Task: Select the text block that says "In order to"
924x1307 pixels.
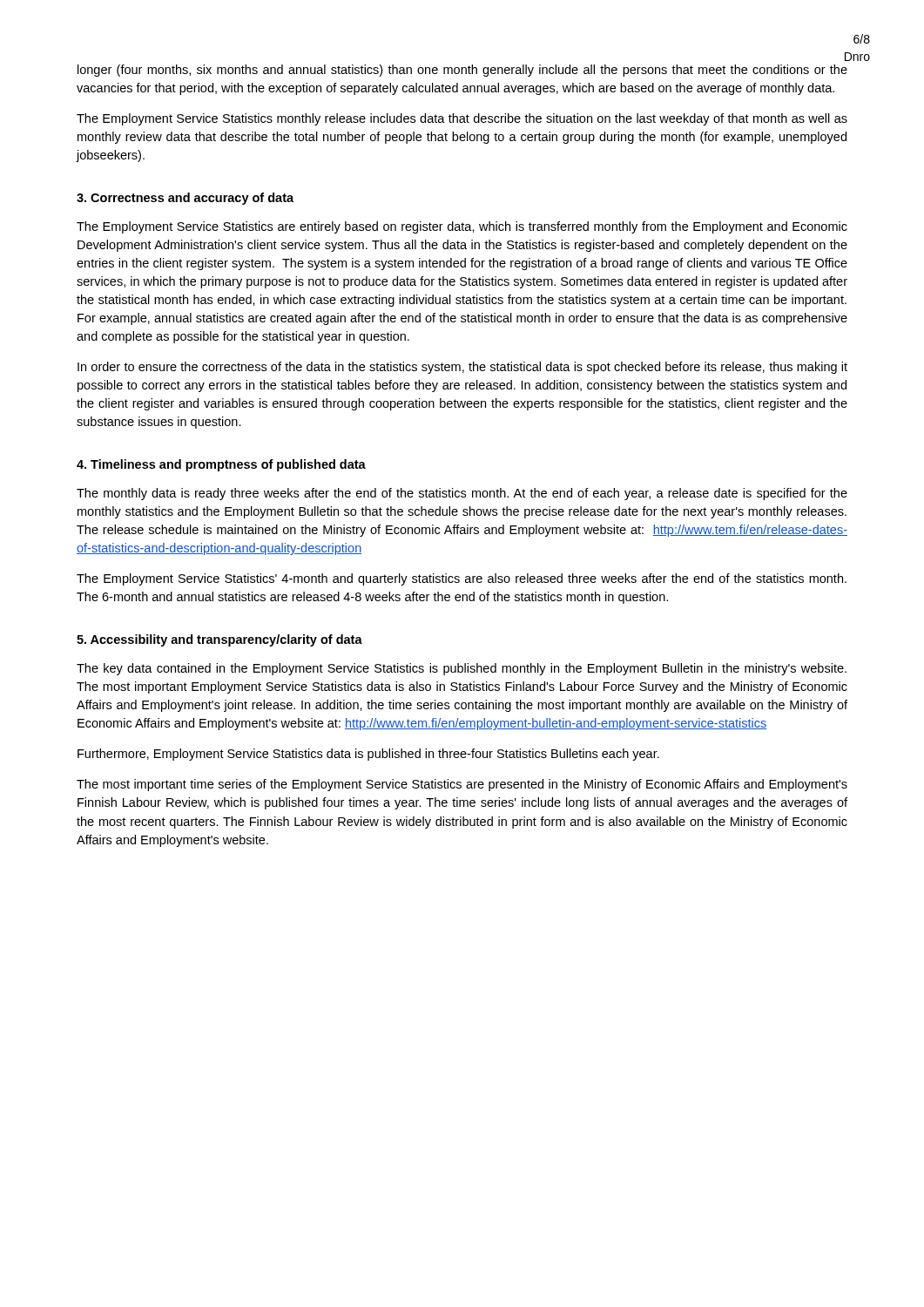Action: coord(462,395)
